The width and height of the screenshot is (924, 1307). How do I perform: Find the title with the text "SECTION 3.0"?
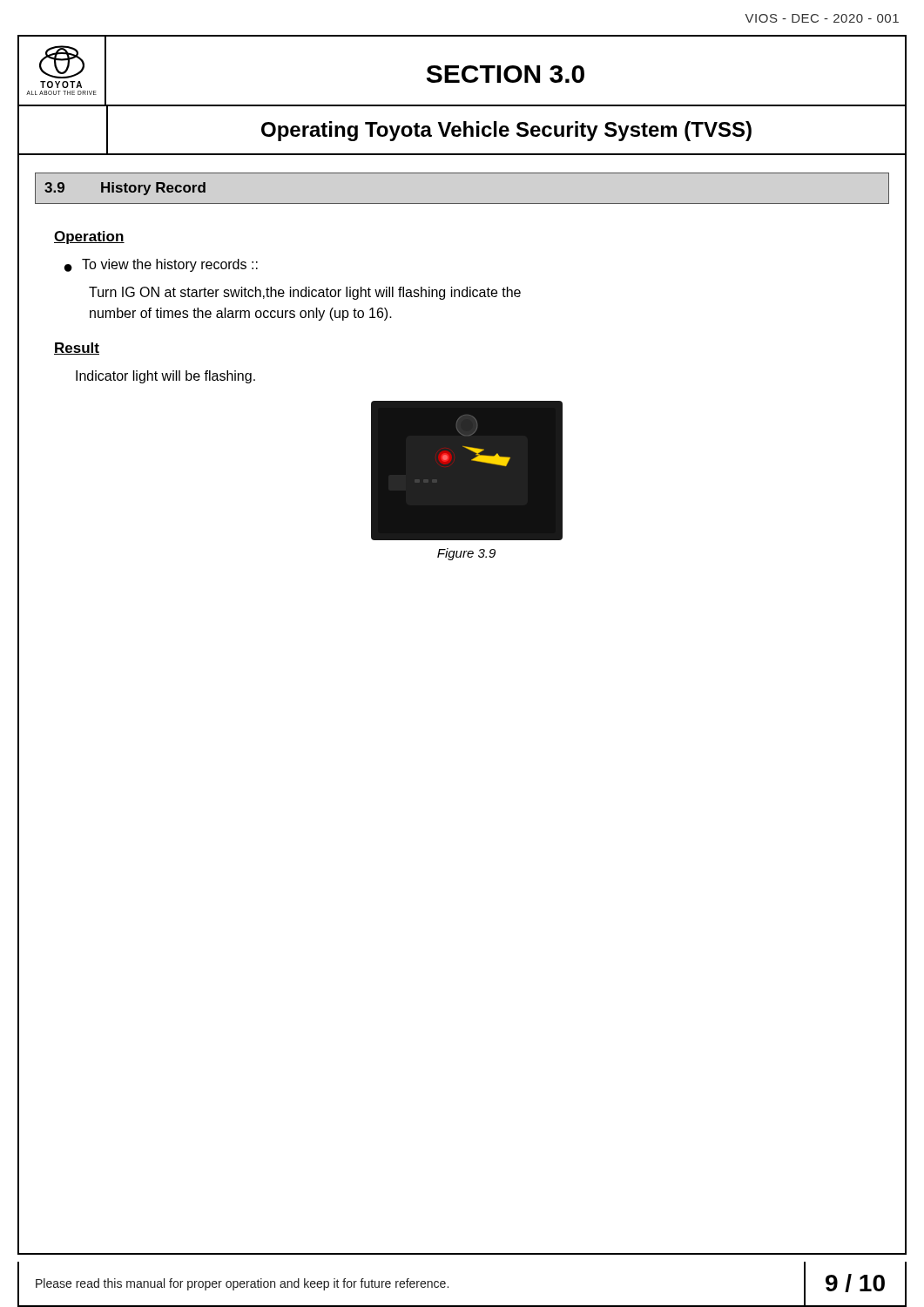506,74
